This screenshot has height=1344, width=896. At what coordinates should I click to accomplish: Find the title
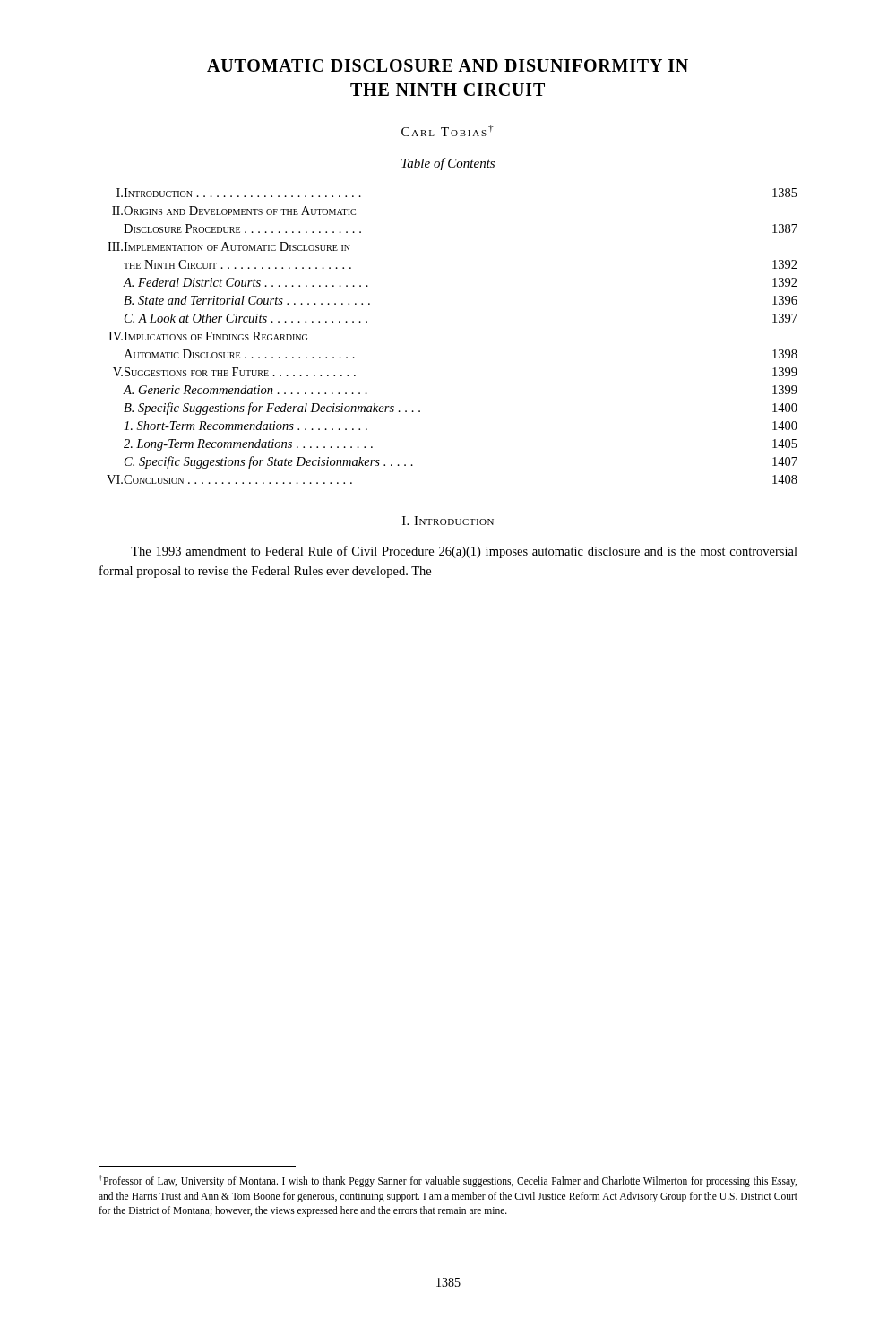[448, 78]
